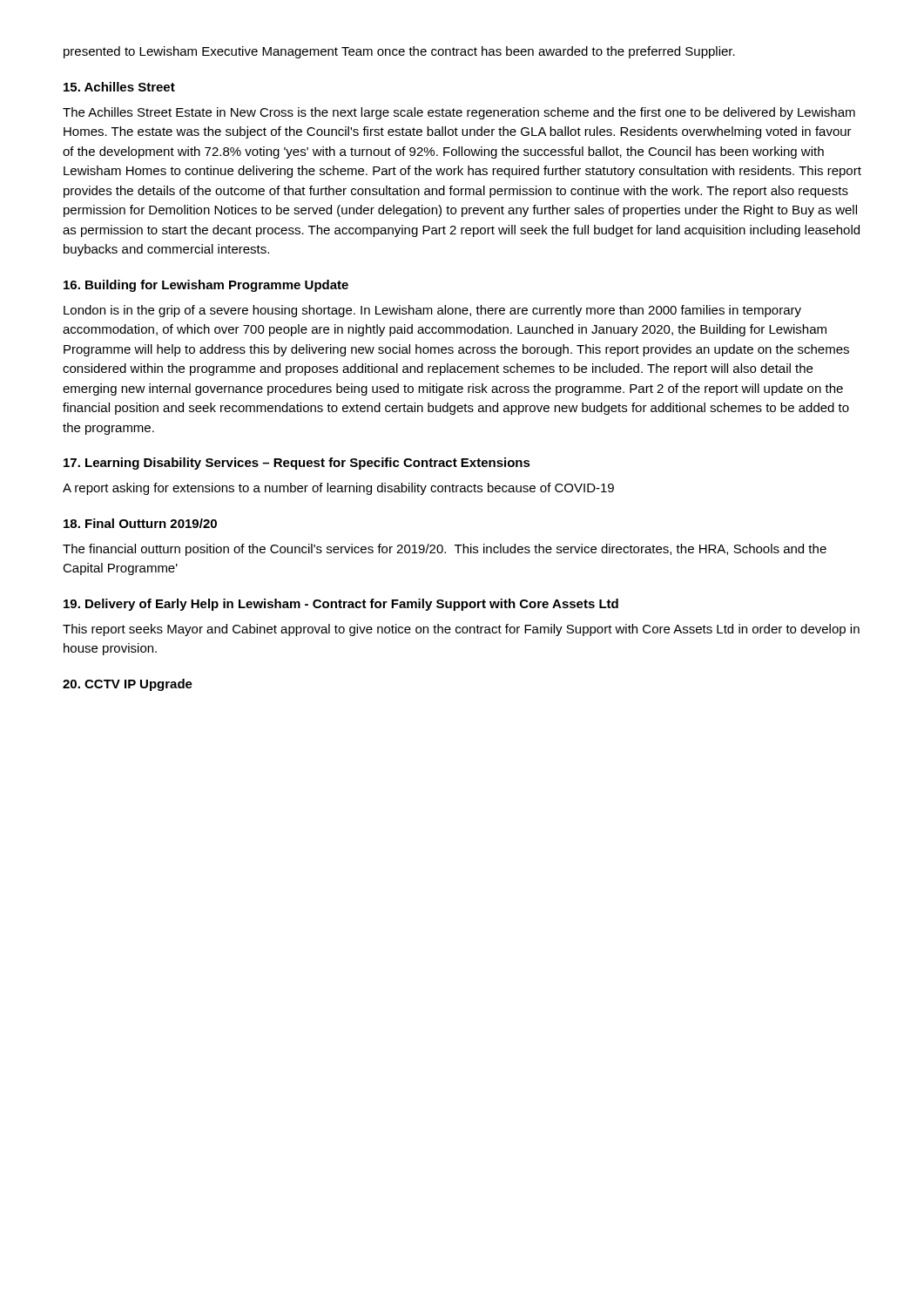Locate the passage starting "London is in the grip"

[x=462, y=369]
